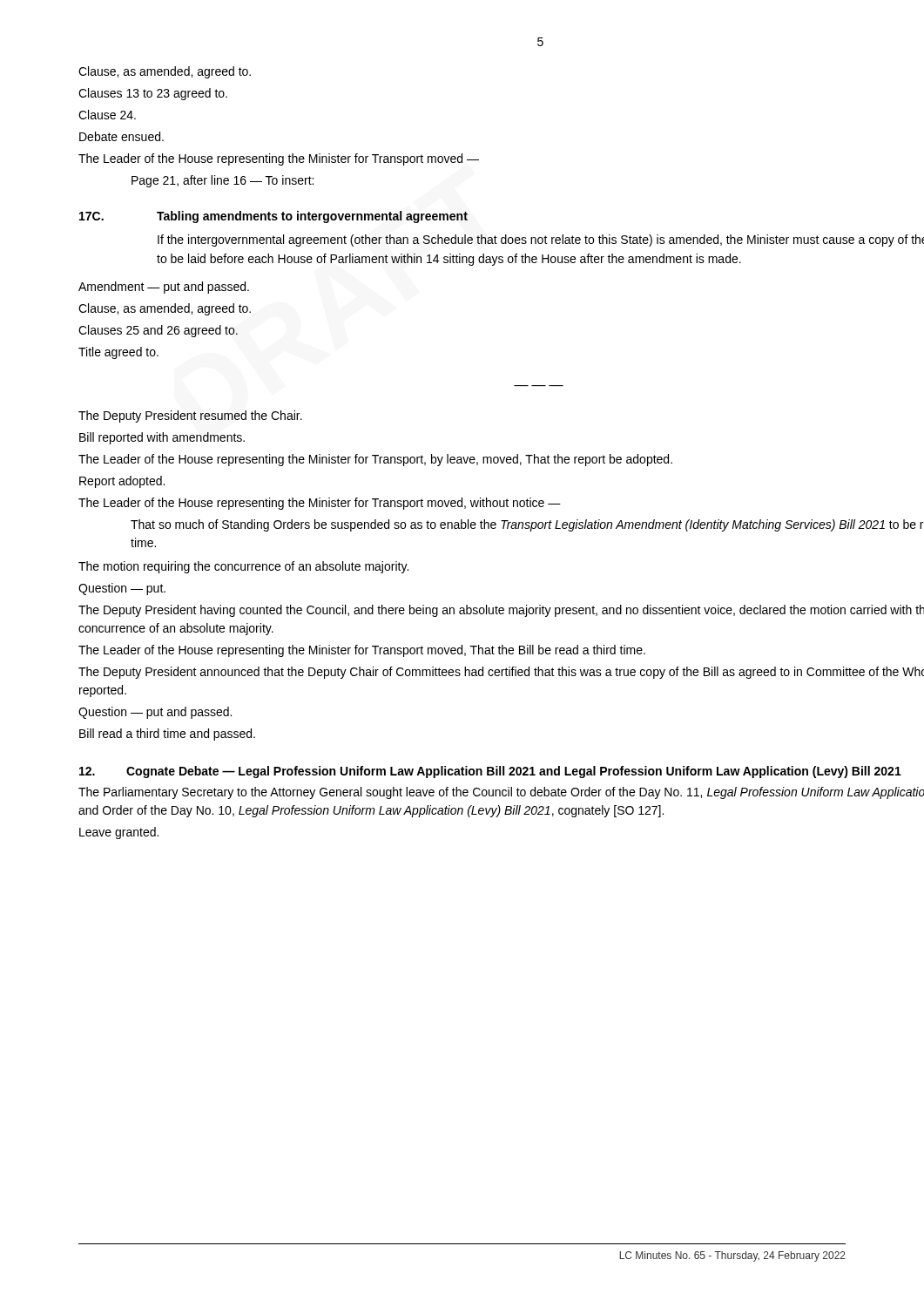Locate the section header that opens with "12. Cognate Debate — Legal"
This screenshot has width=924, height=1307.
490,771
